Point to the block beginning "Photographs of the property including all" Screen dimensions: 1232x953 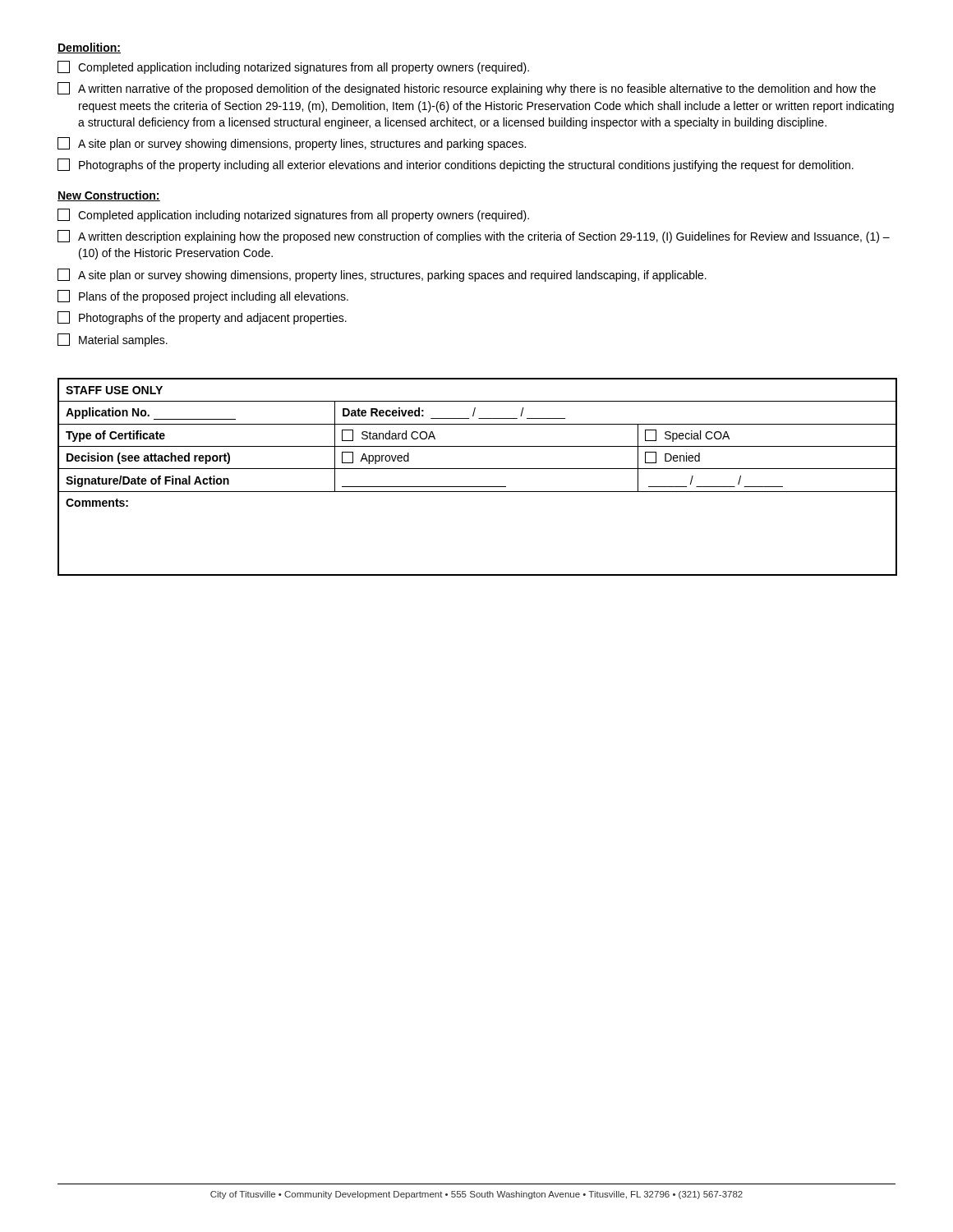[x=476, y=166]
